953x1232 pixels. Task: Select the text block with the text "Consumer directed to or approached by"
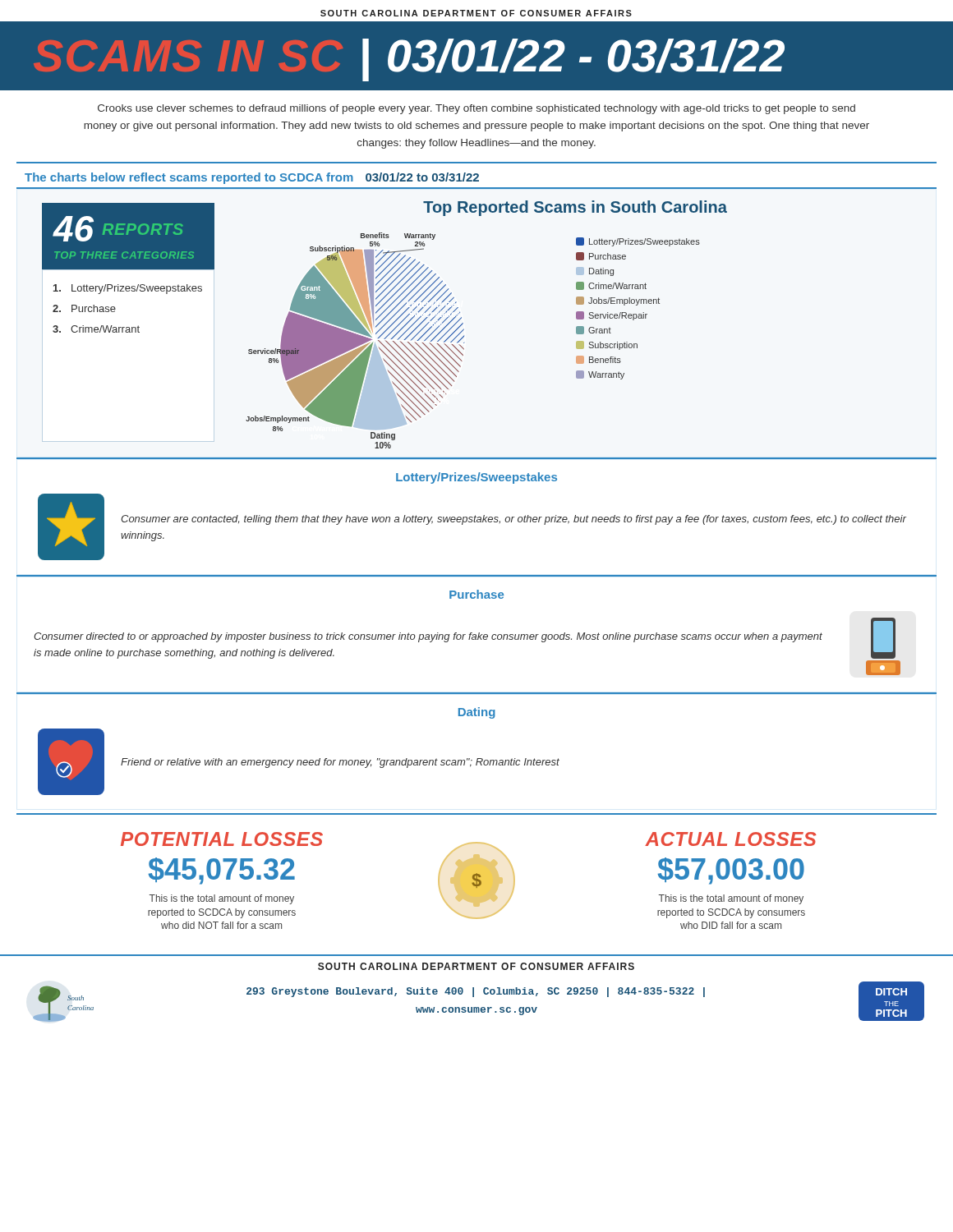pos(428,644)
